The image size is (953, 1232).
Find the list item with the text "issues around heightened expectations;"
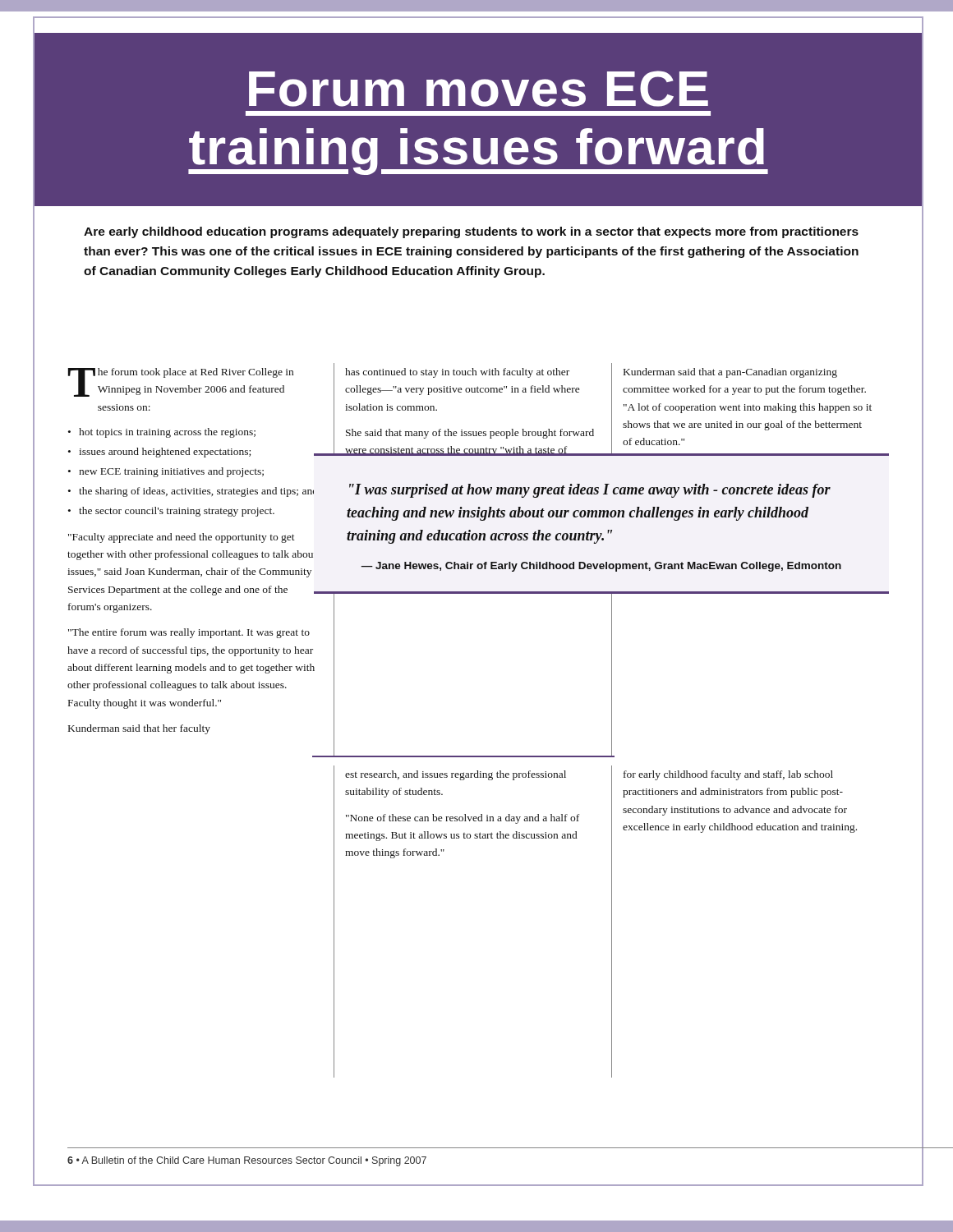click(165, 451)
